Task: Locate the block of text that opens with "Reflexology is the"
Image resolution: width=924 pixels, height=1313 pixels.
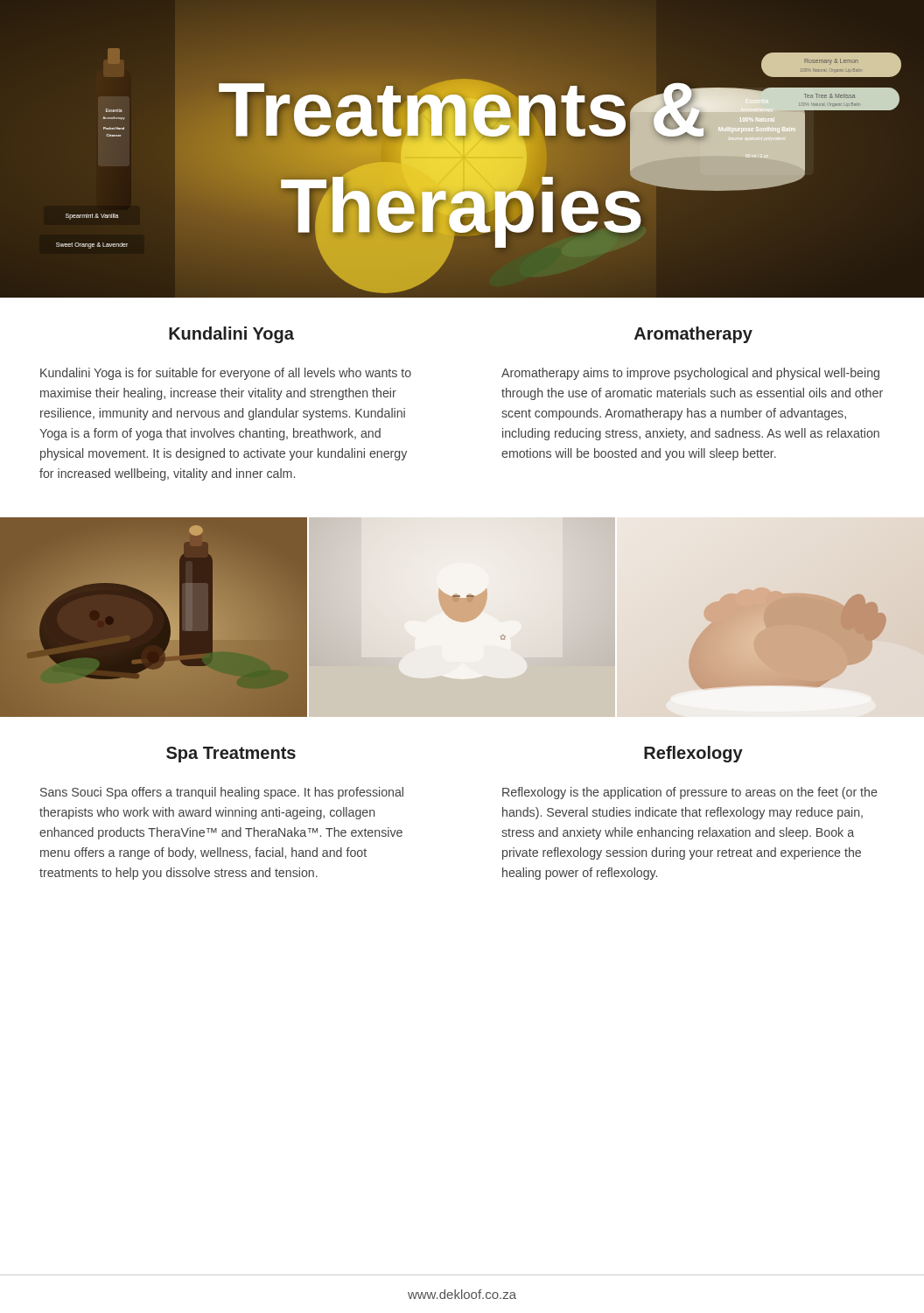Action: [x=689, y=832]
